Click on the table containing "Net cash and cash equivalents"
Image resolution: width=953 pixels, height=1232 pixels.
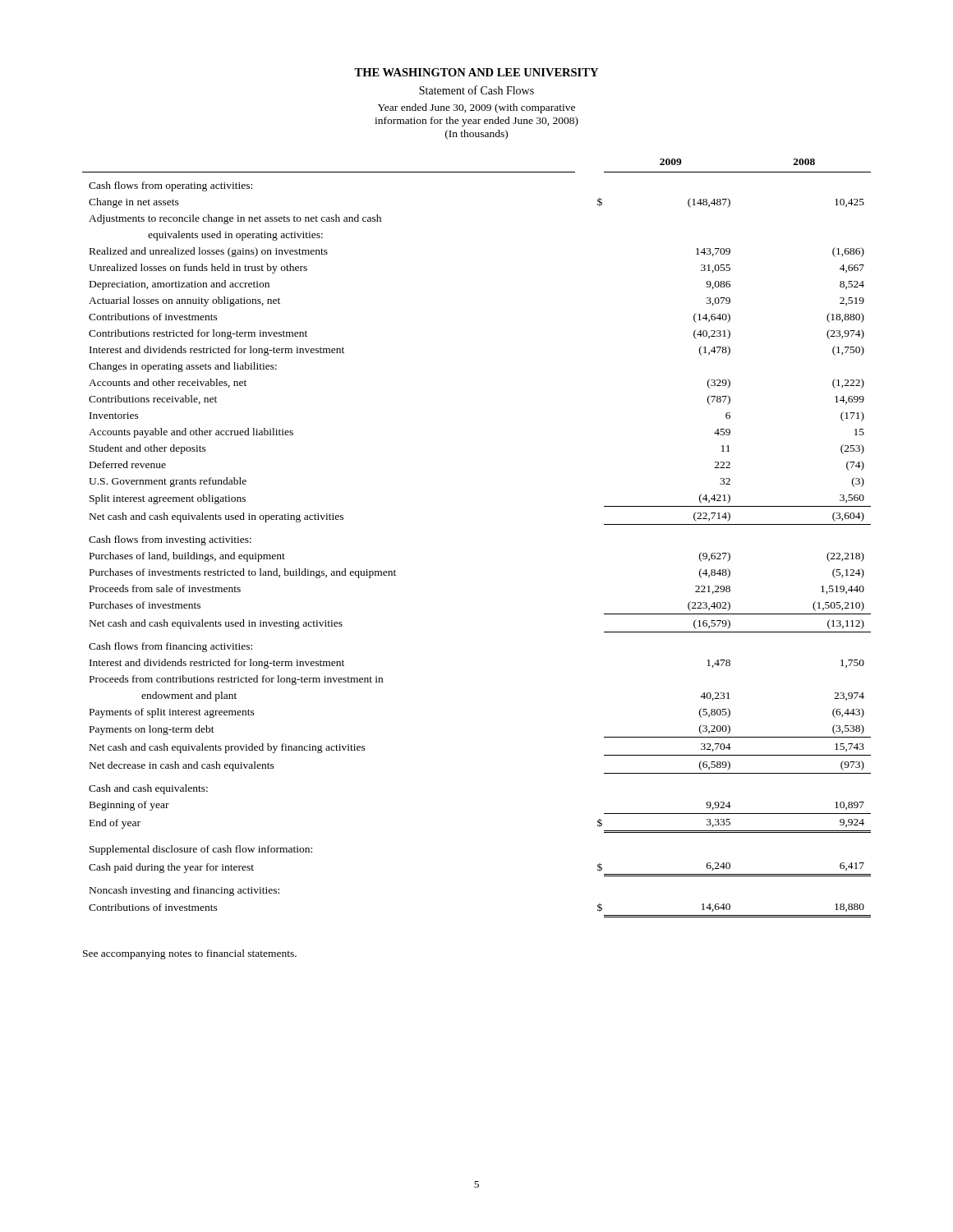476,535
